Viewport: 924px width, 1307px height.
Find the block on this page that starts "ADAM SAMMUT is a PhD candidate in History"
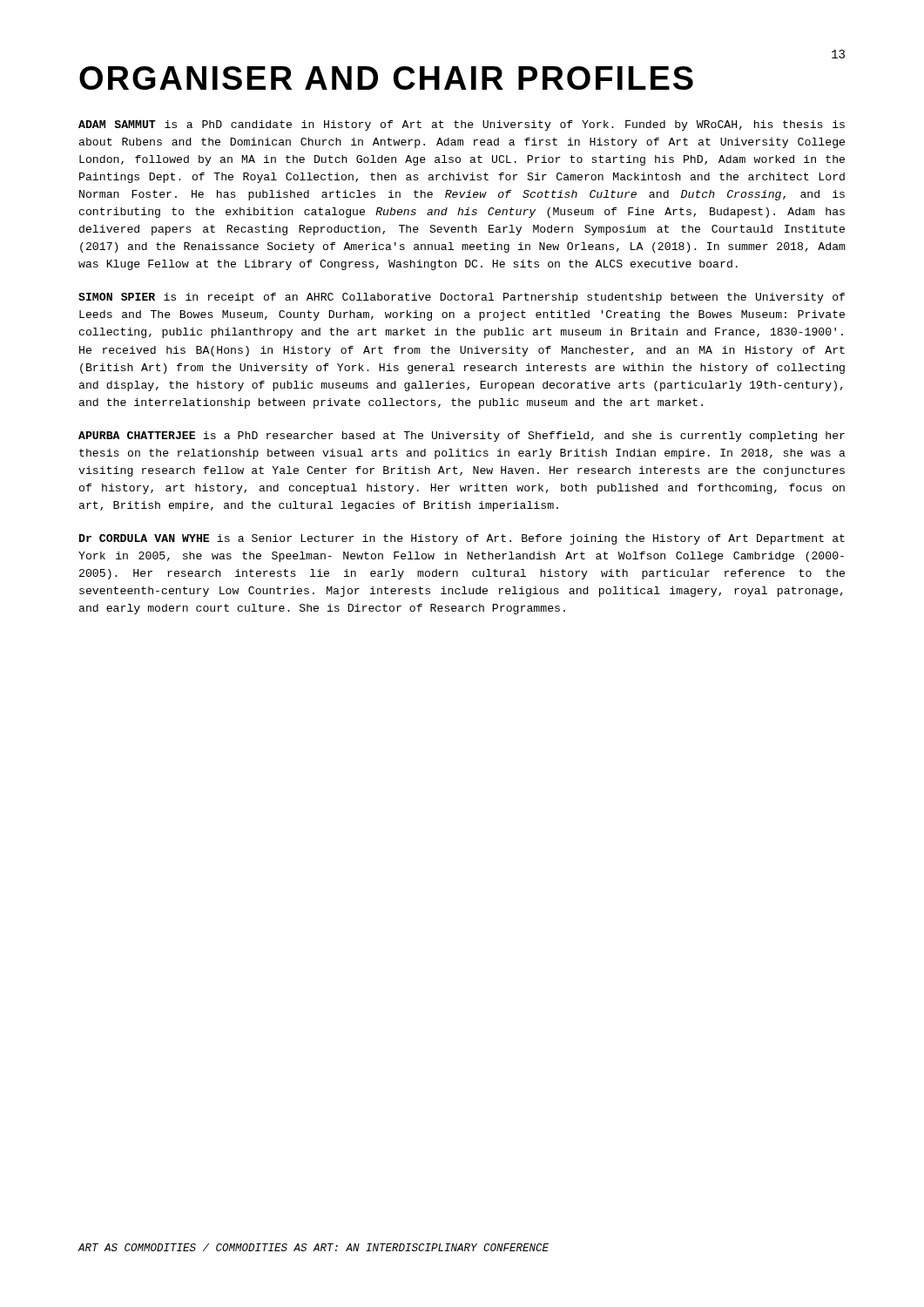462,195
